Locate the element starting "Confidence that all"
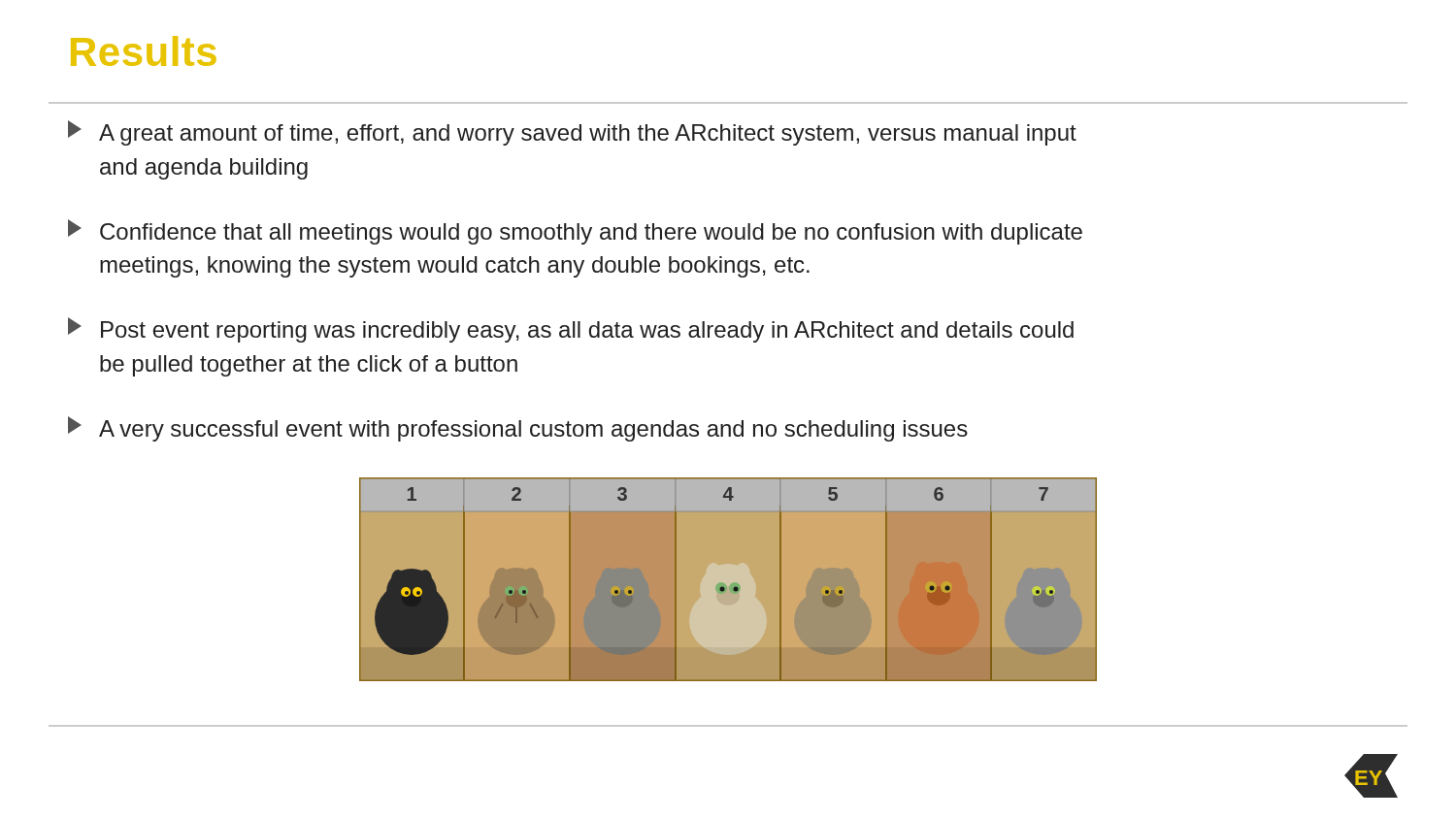Viewport: 1456px width, 819px height. (576, 249)
